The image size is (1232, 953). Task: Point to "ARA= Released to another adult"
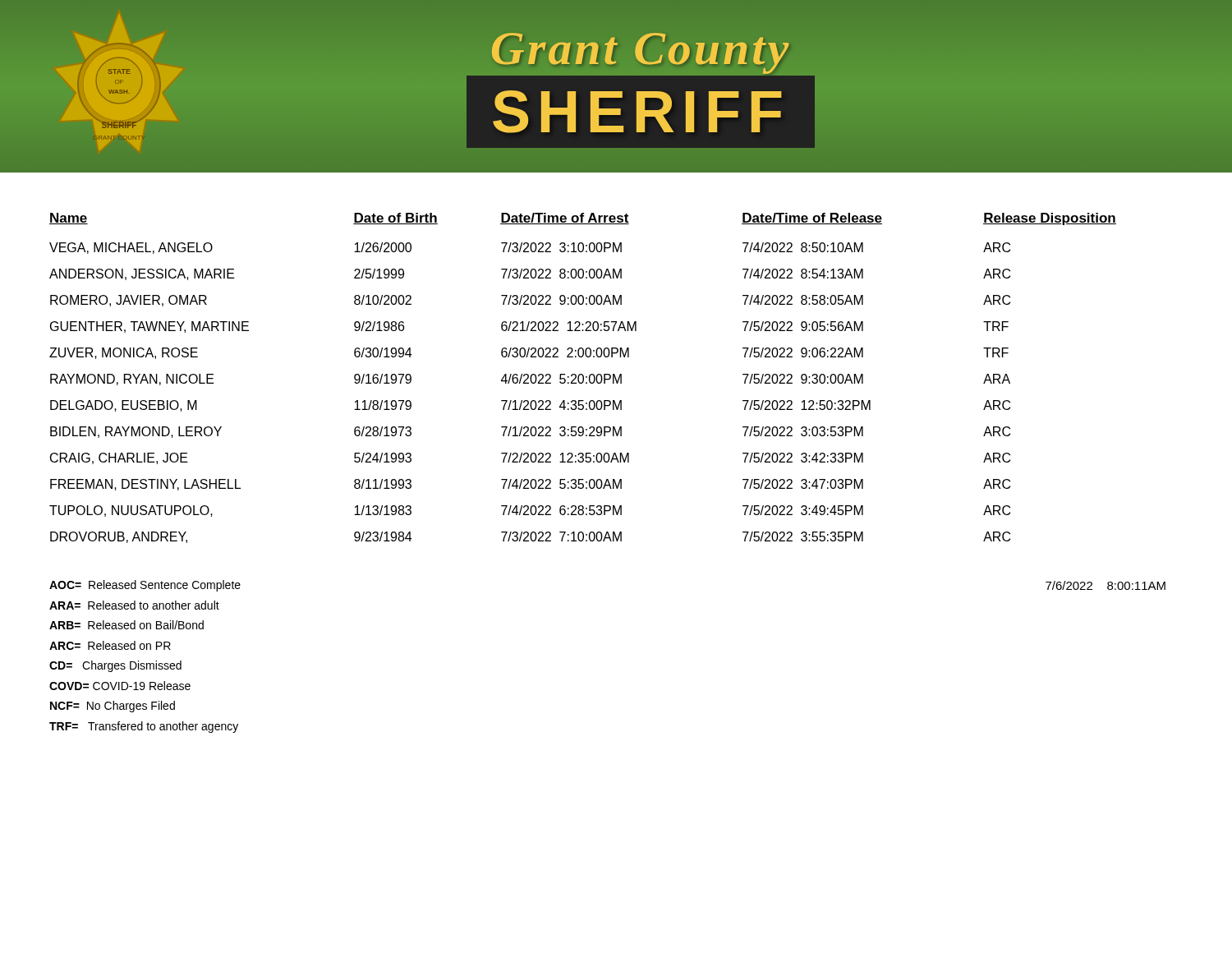click(134, 605)
